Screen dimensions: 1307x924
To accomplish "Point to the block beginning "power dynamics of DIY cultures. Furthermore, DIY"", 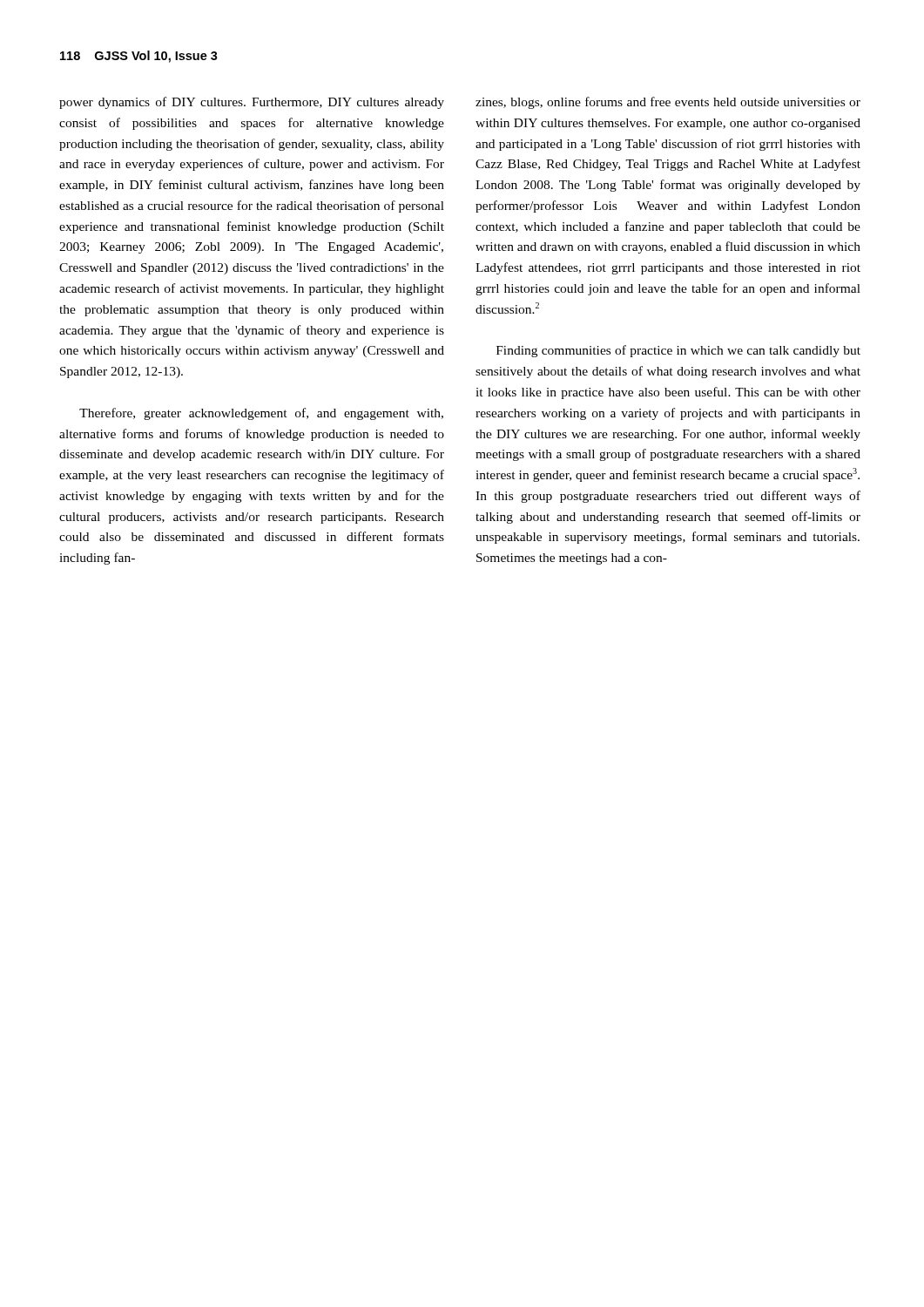I will tap(252, 330).
